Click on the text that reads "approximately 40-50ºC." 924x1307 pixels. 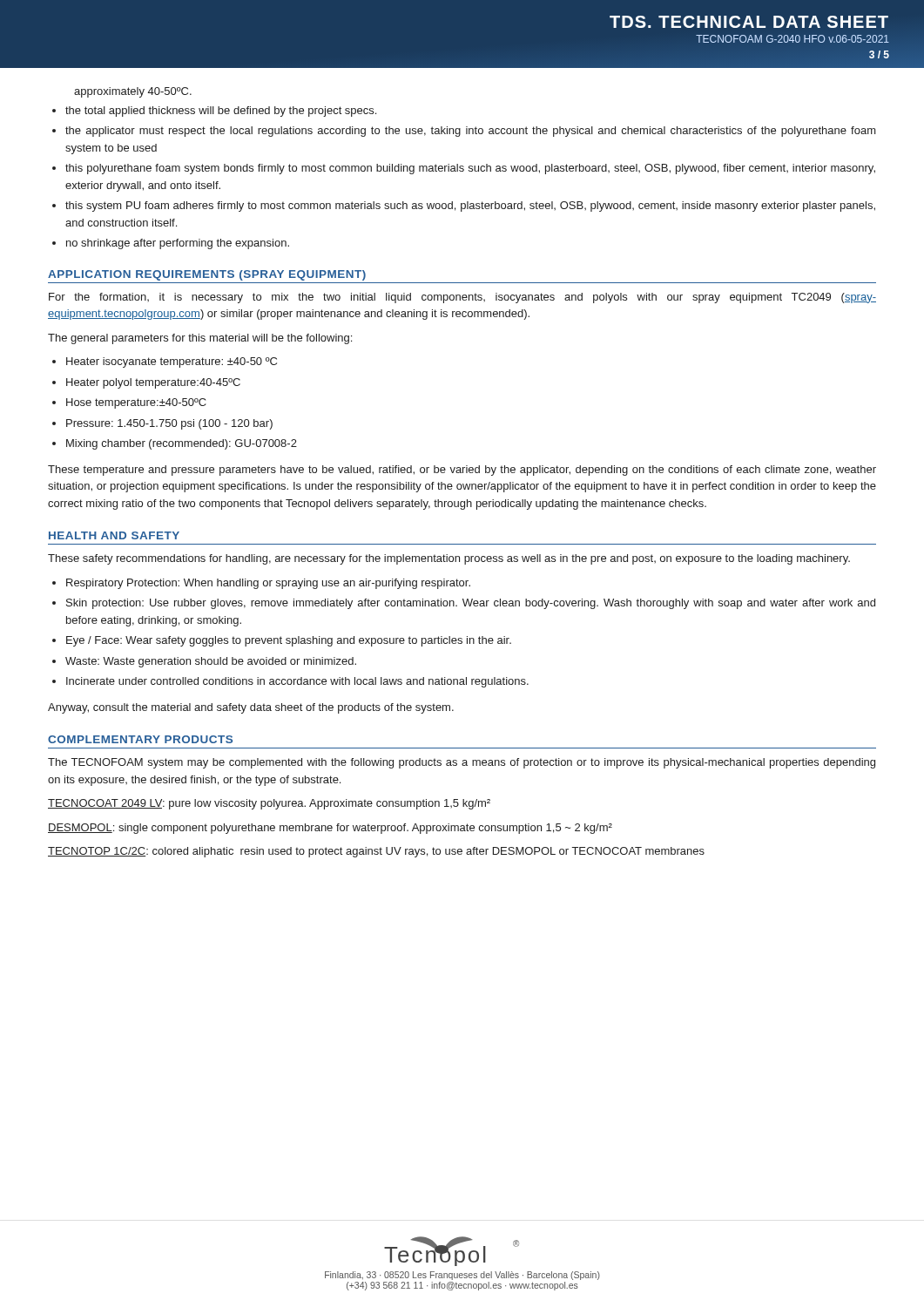(x=133, y=91)
